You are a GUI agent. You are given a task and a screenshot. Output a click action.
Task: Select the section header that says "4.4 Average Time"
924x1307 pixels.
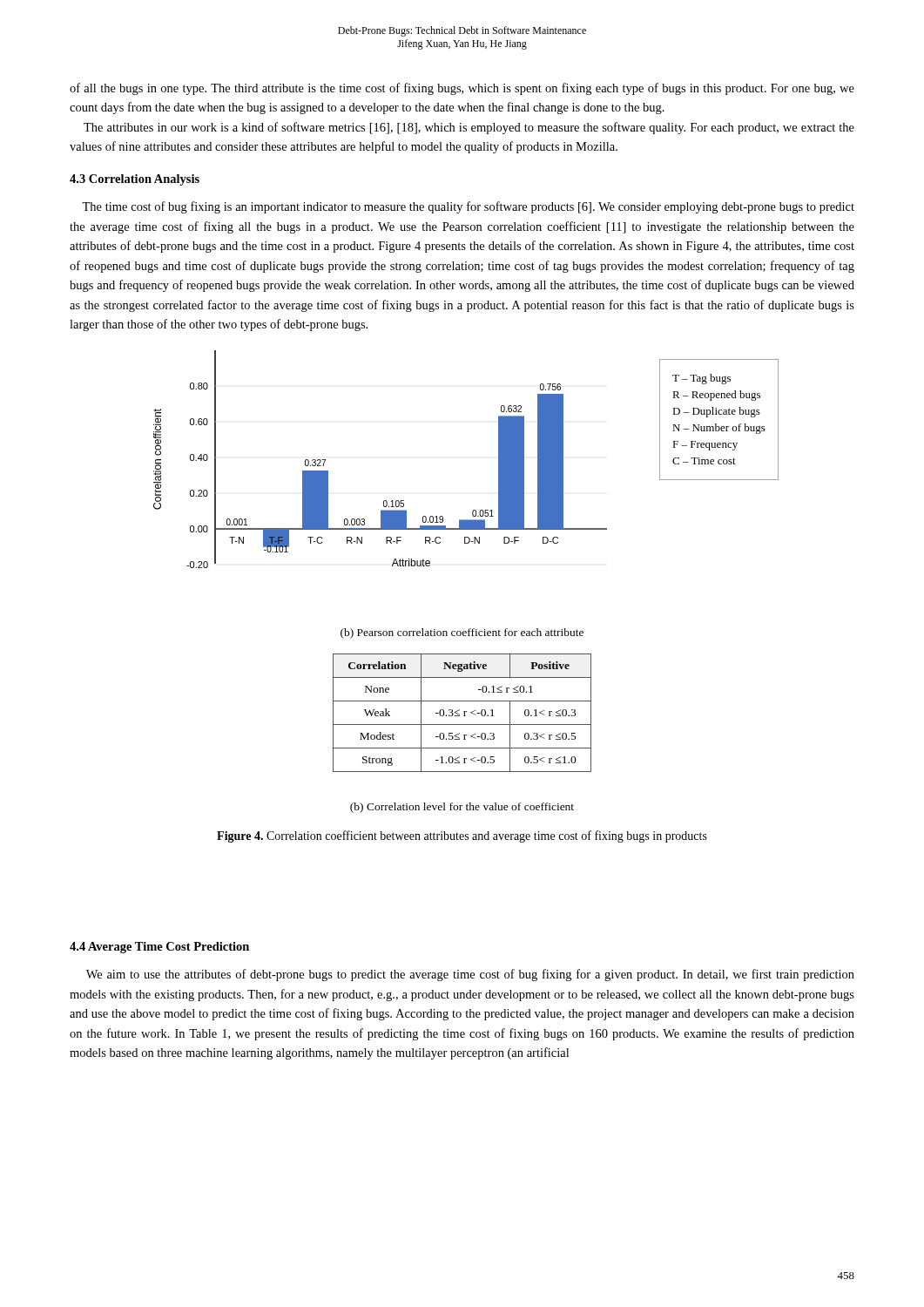(x=160, y=946)
